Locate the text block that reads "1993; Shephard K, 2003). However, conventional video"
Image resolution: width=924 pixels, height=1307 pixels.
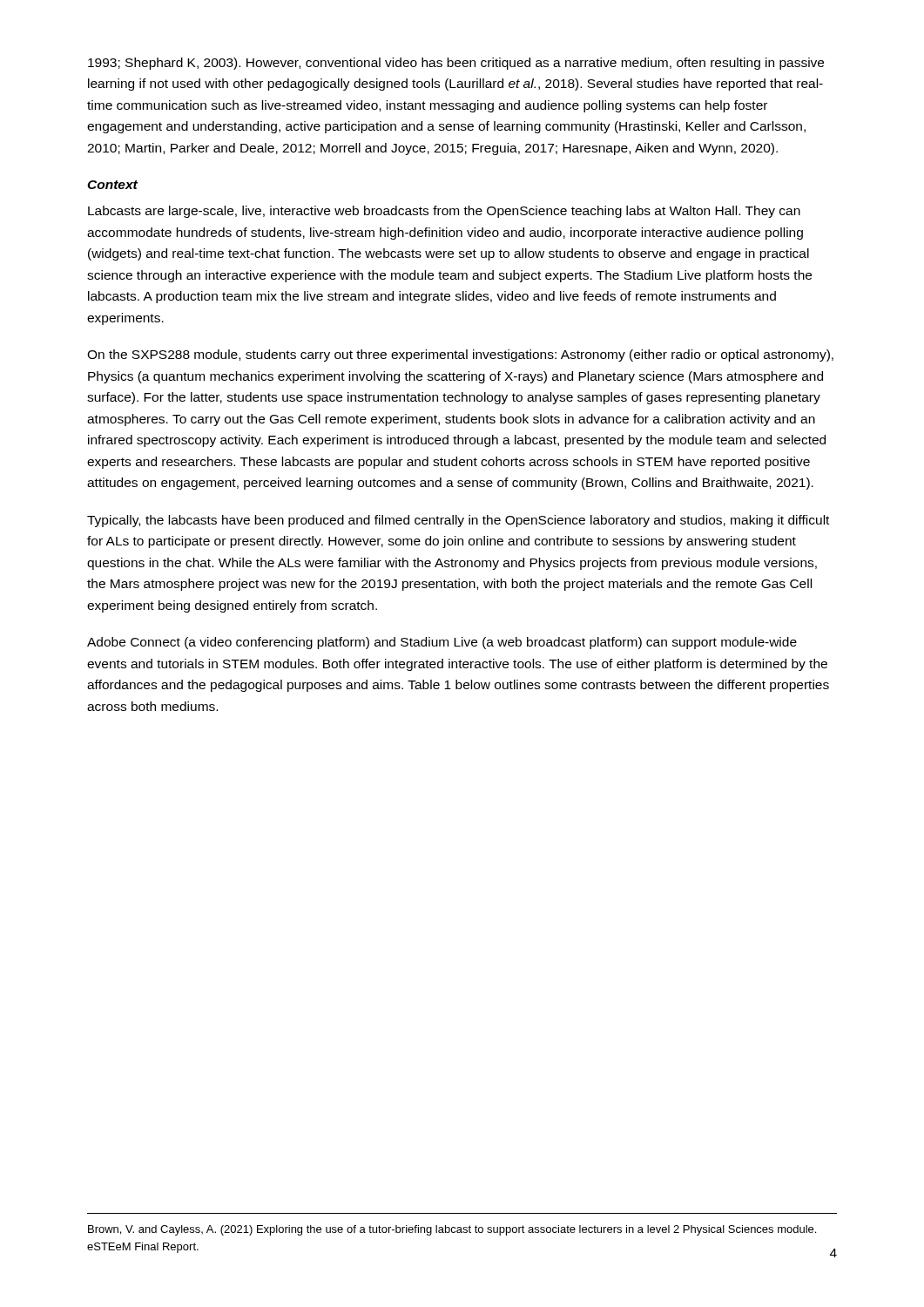[456, 105]
